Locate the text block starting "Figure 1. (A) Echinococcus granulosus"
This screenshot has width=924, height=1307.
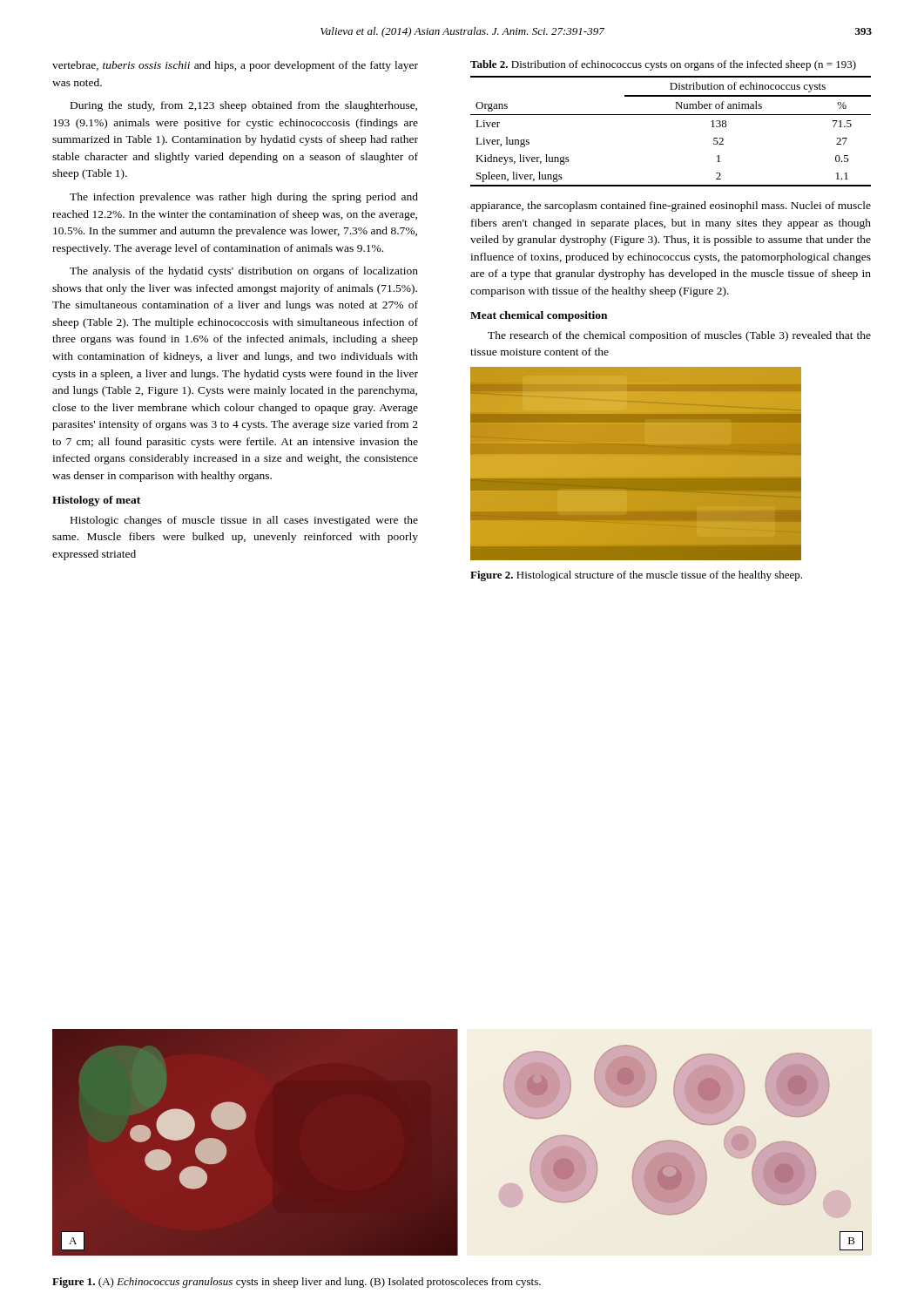(297, 1281)
